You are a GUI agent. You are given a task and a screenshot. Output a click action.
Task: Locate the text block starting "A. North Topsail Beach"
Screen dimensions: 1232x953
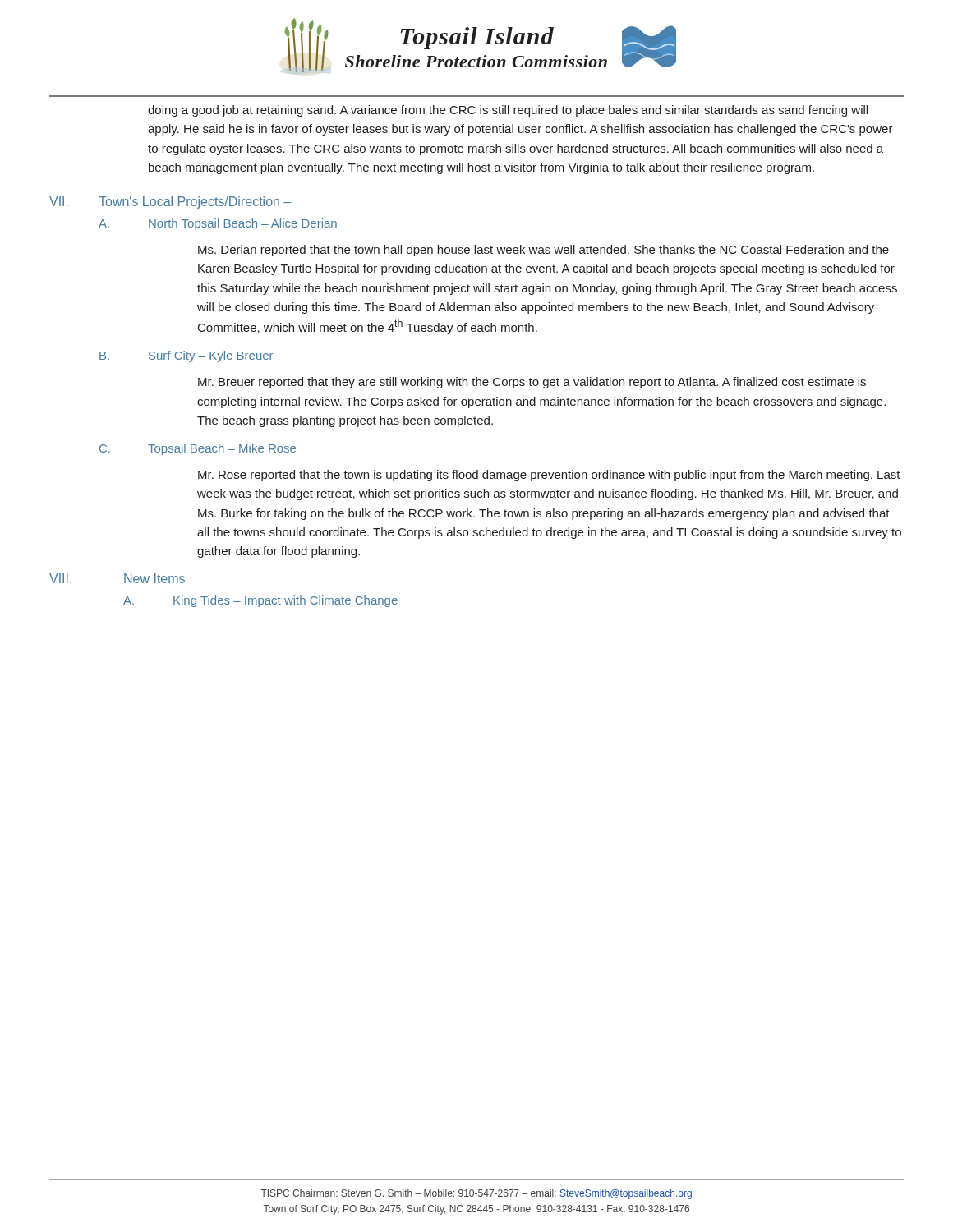point(218,223)
